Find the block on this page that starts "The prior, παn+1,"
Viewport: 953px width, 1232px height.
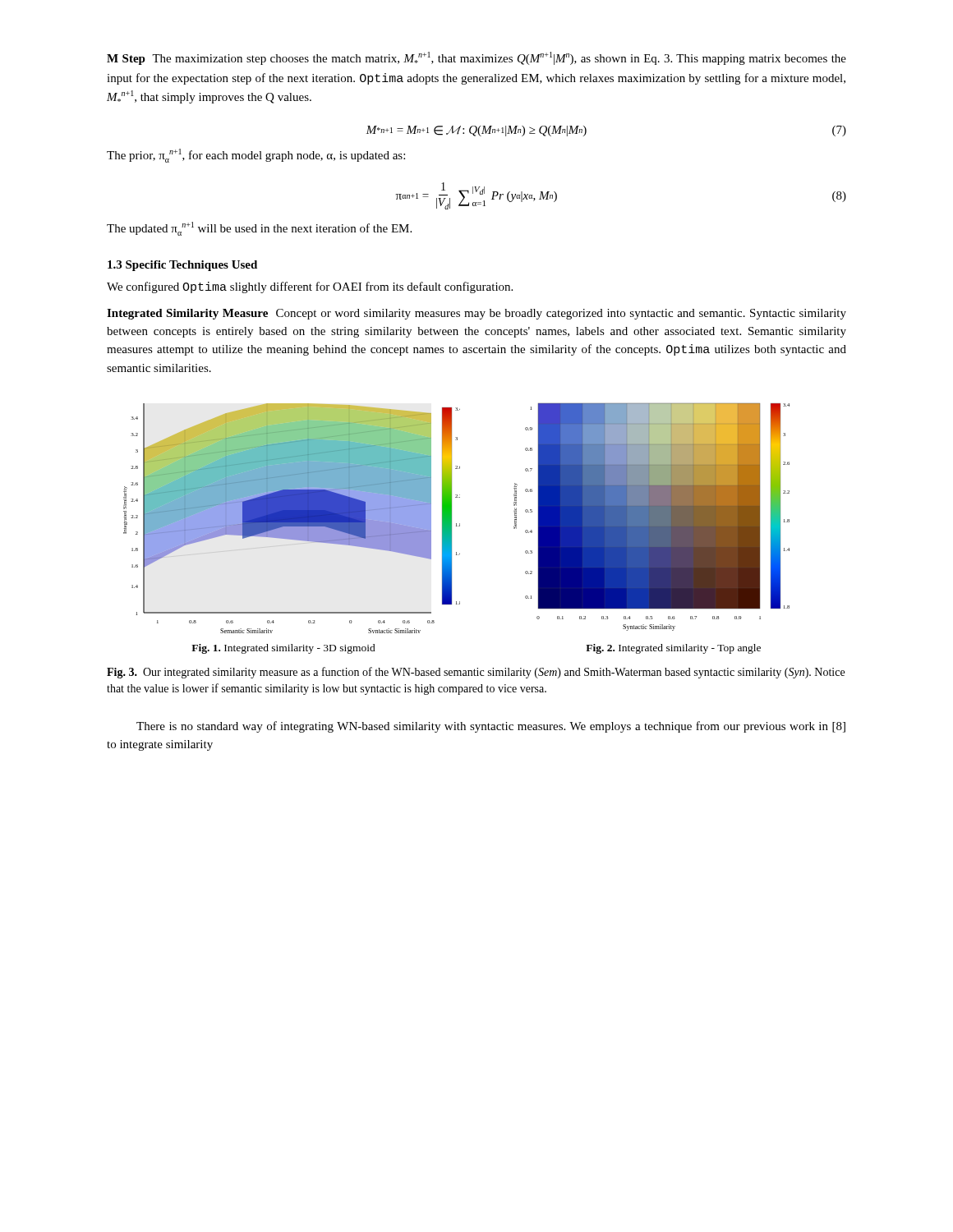[x=256, y=155]
